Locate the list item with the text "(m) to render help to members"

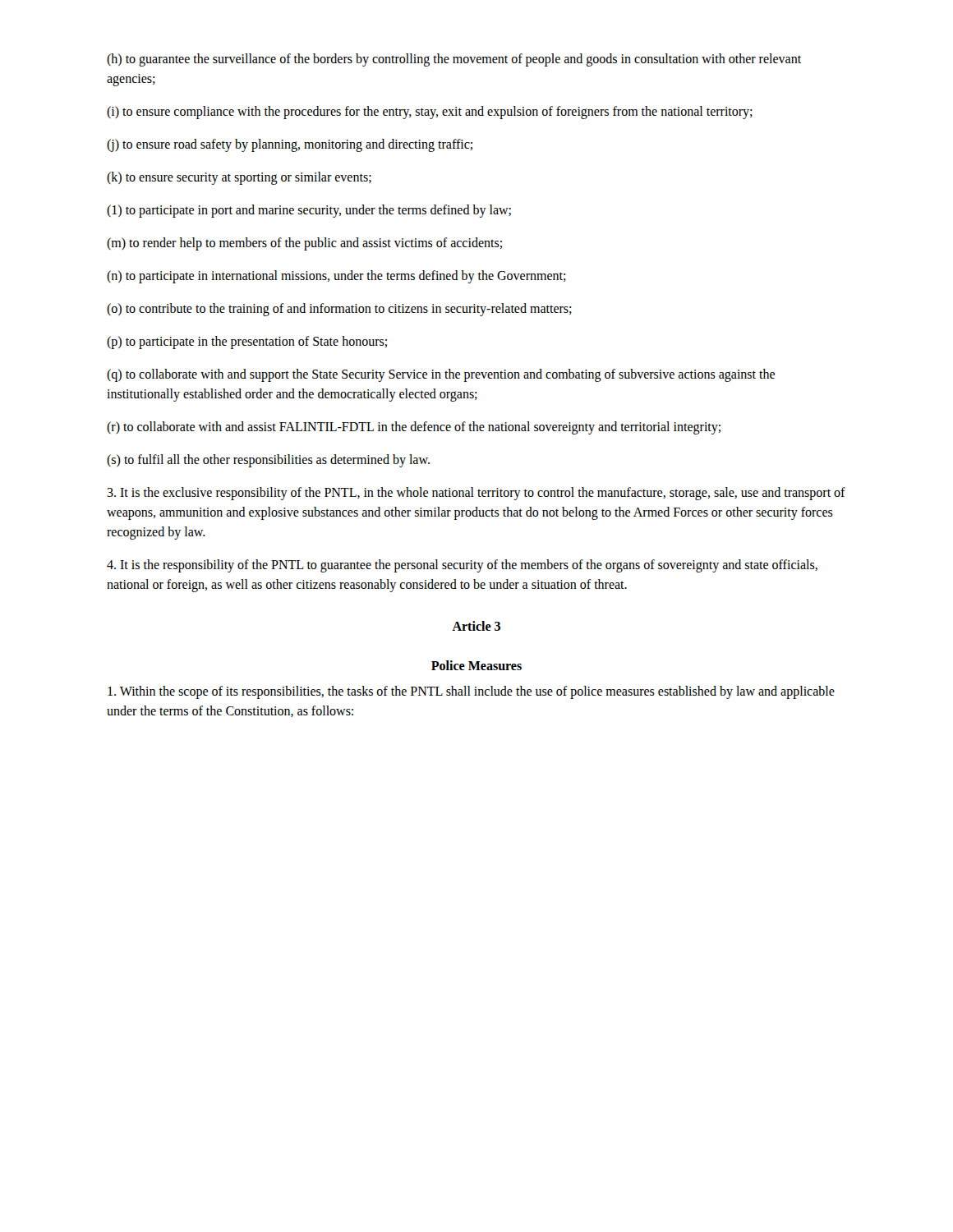point(305,243)
